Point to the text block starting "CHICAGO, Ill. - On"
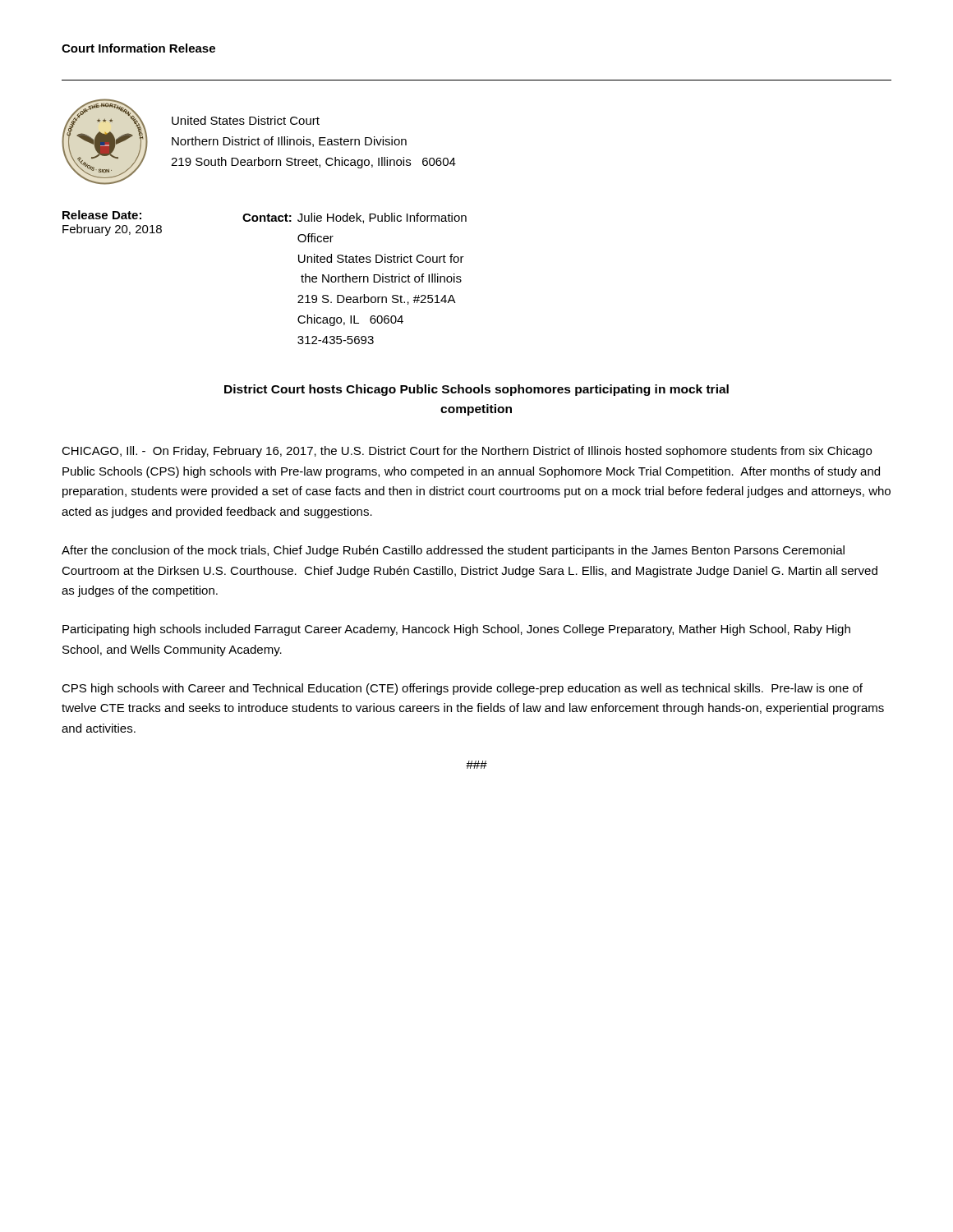 point(476,481)
